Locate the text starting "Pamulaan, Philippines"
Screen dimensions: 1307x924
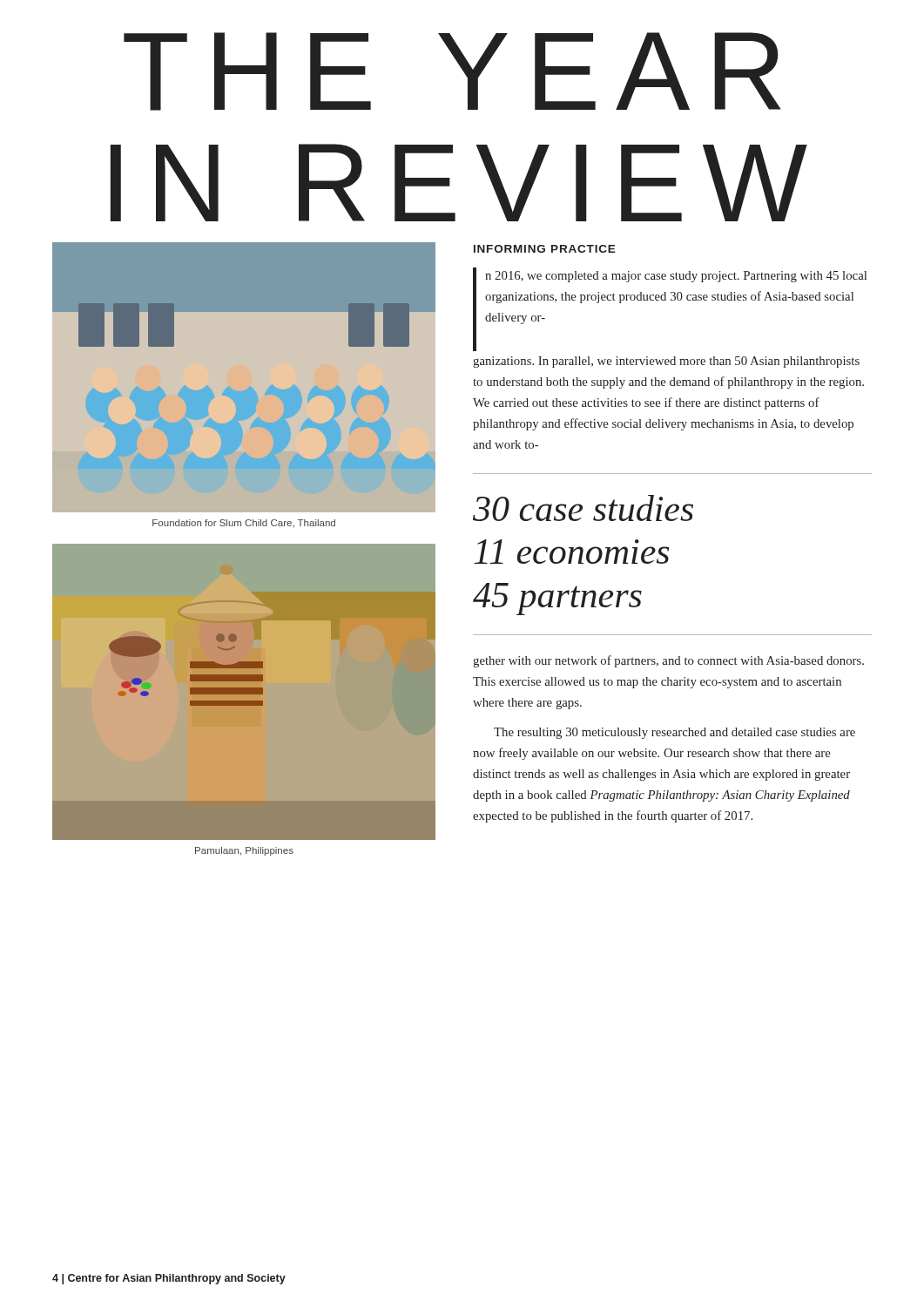[x=244, y=850]
